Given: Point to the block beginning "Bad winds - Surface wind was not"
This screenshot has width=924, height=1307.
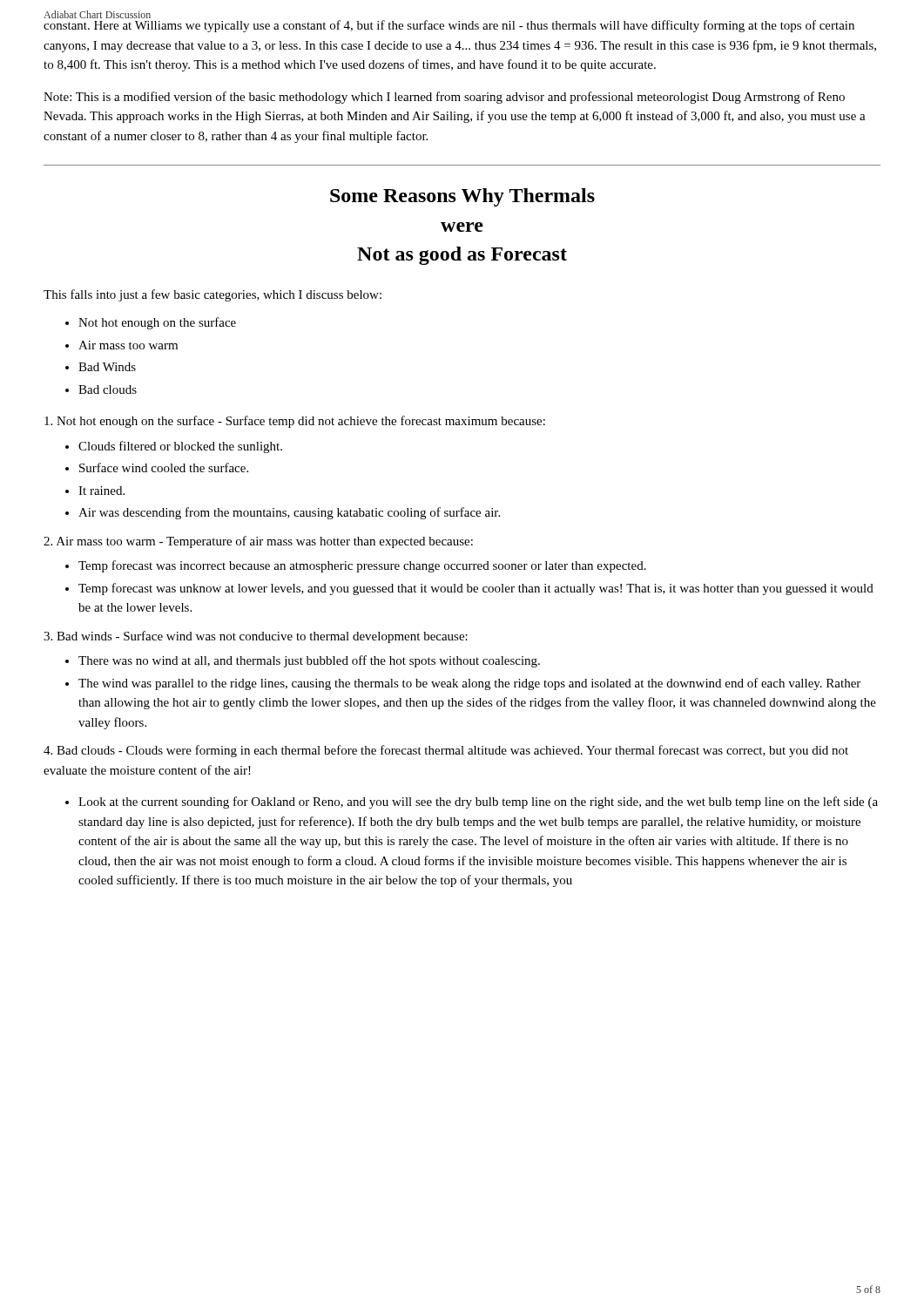Looking at the screenshot, I should click(462, 679).
